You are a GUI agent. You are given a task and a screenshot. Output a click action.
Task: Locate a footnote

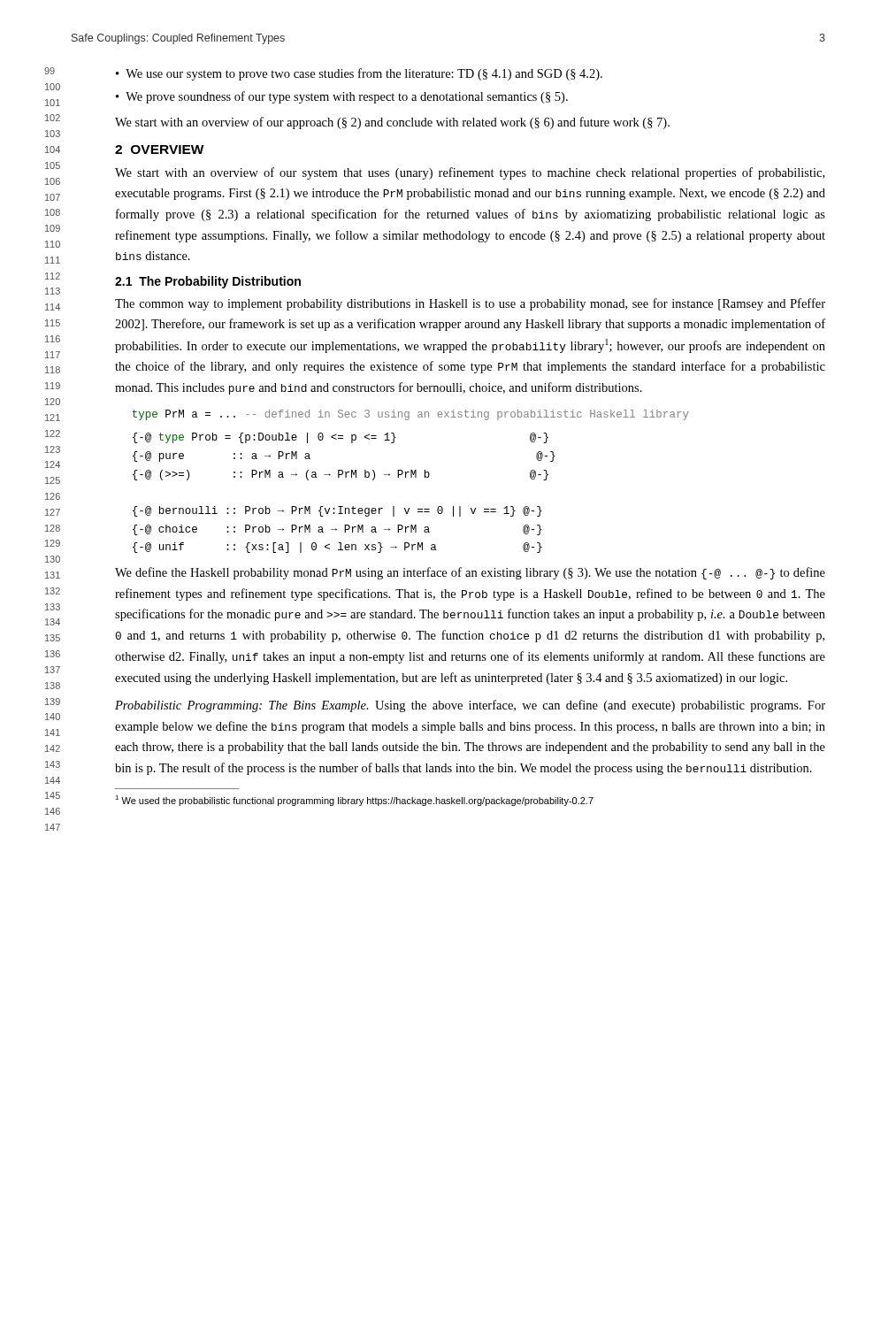(354, 800)
